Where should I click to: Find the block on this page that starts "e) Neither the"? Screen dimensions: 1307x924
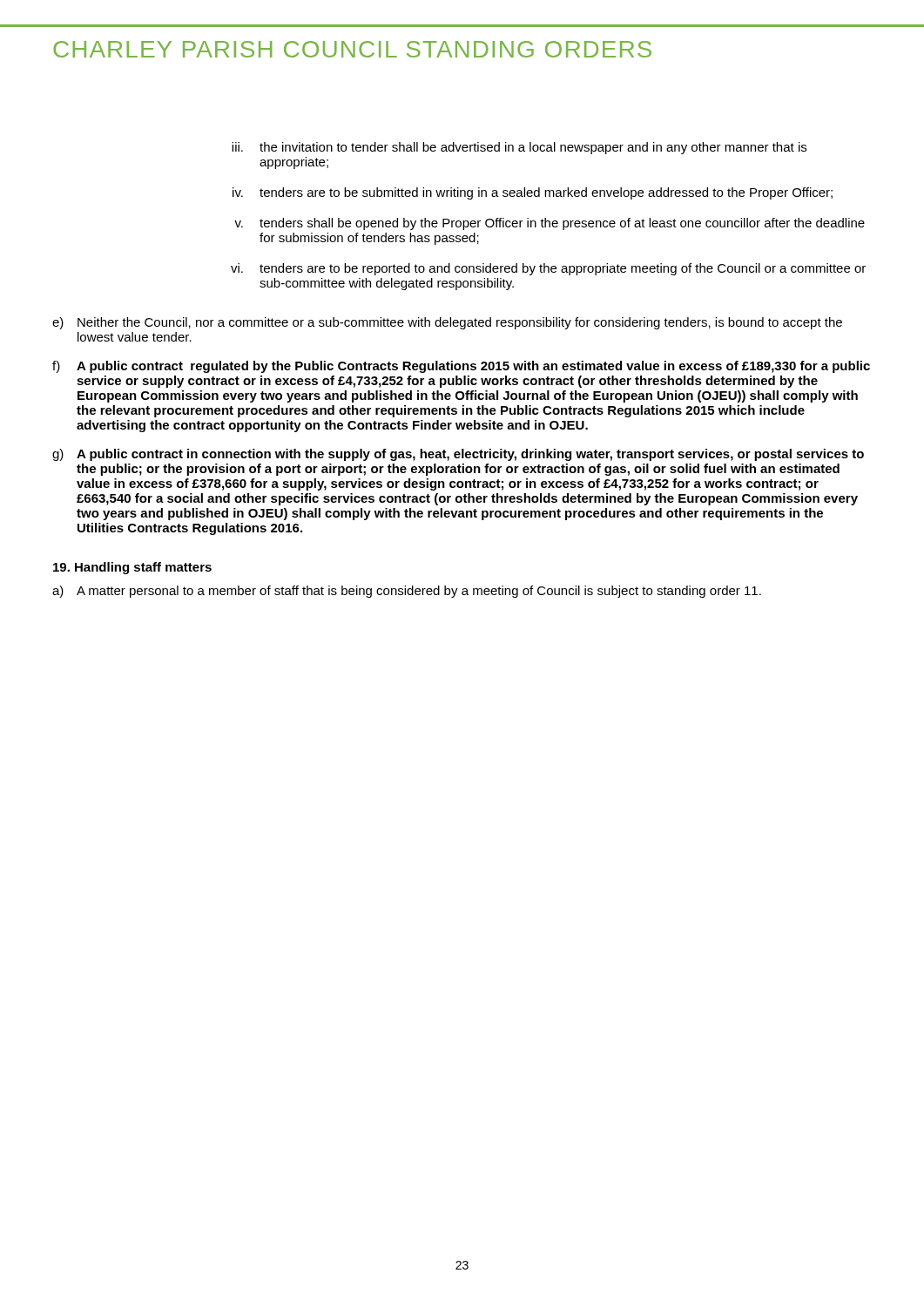[462, 329]
